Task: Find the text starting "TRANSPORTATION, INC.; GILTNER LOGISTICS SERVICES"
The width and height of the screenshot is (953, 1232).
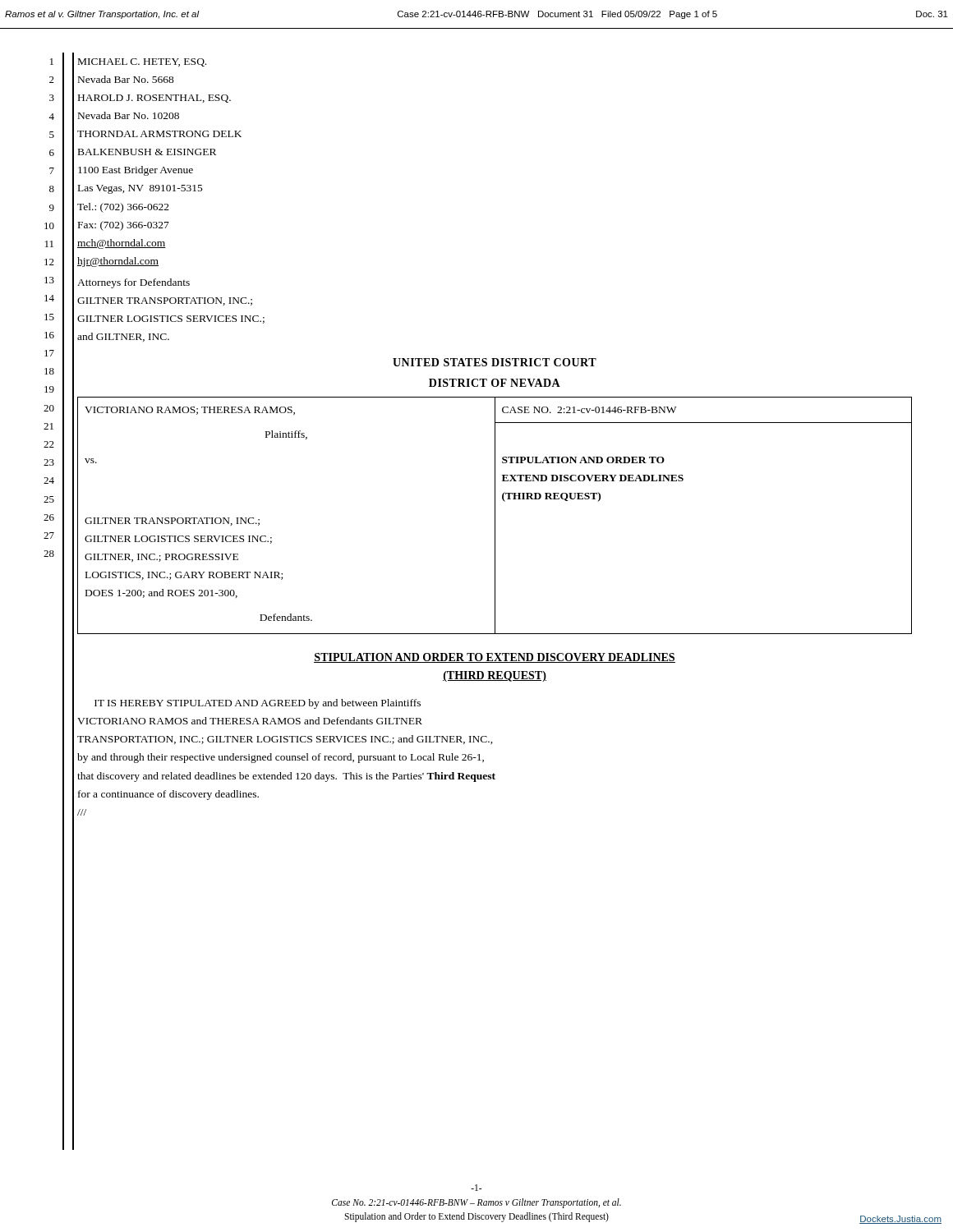Action: pos(285,739)
